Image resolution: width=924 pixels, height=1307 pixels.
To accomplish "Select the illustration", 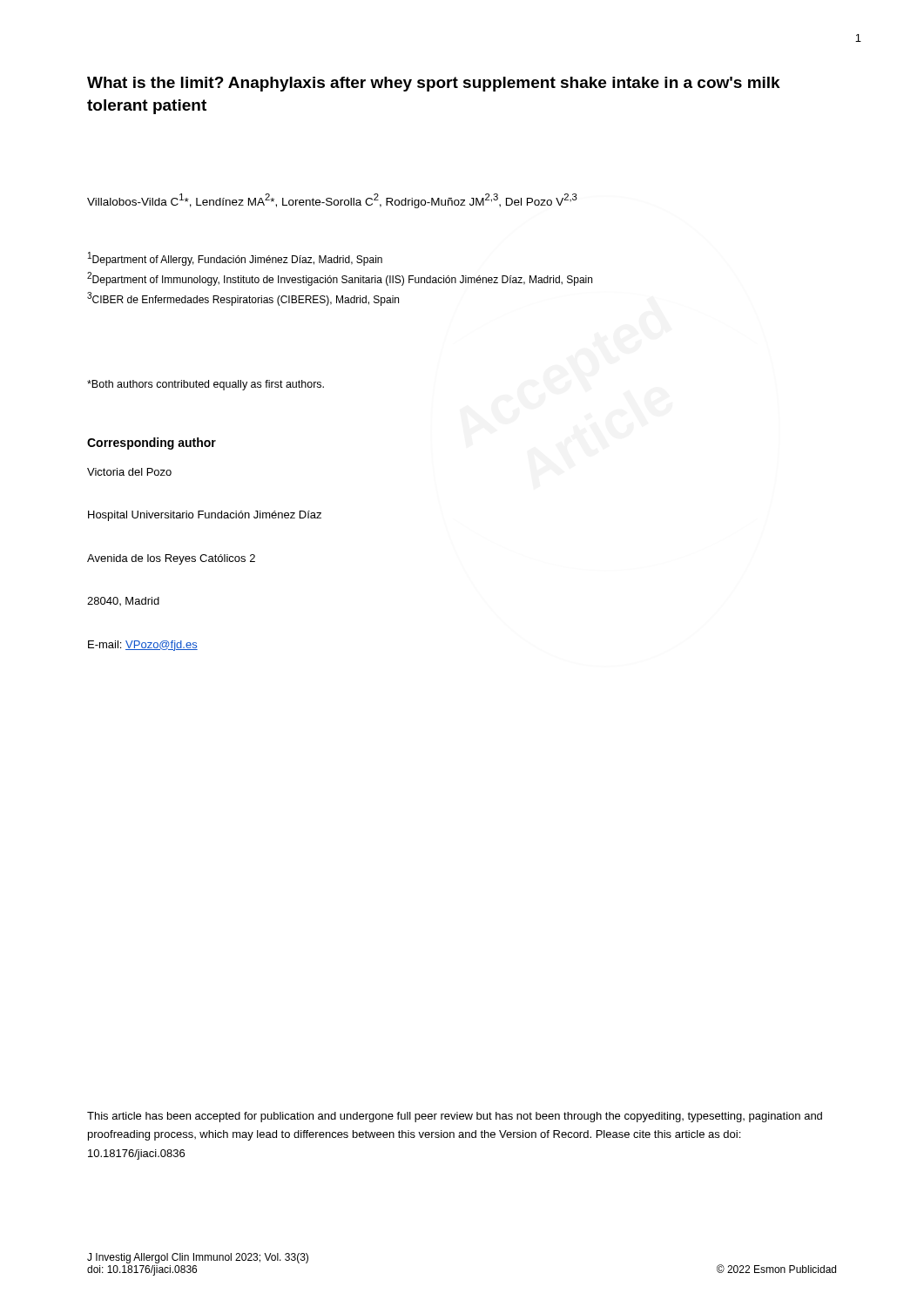I will [x=605, y=449].
